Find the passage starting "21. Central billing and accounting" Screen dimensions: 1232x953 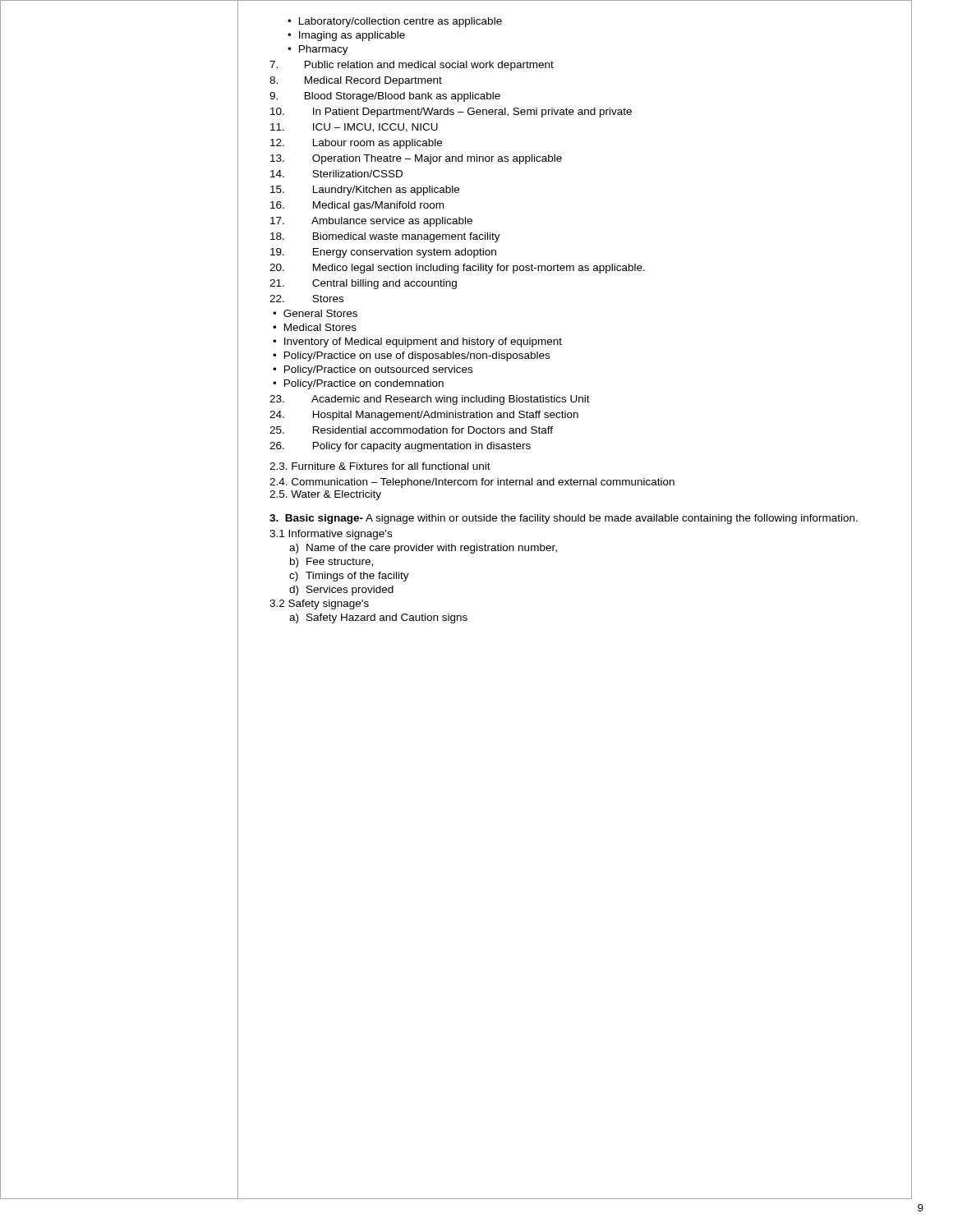(363, 284)
